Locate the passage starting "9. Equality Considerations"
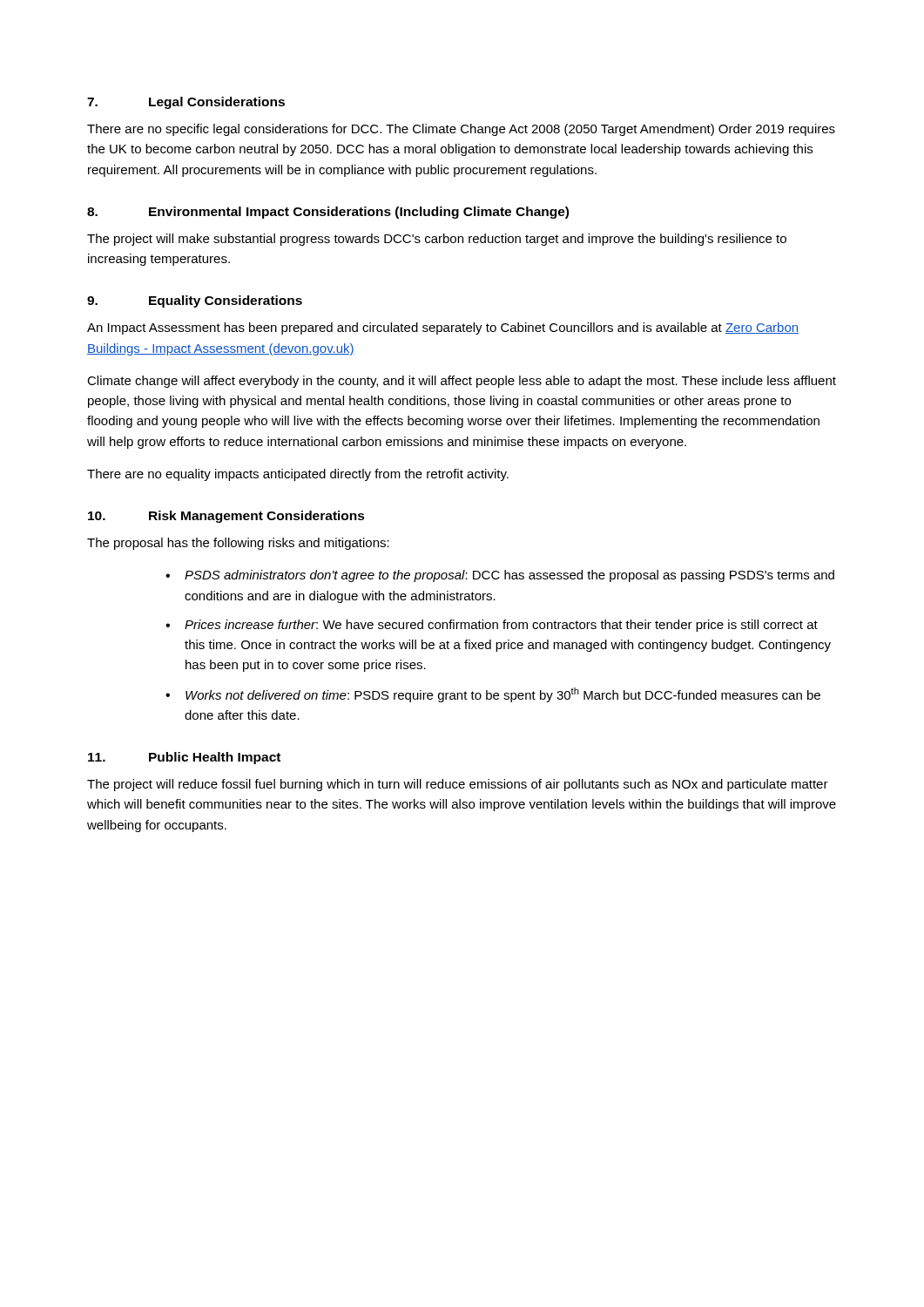The height and width of the screenshot is (1307, 924). coord(195,301)
